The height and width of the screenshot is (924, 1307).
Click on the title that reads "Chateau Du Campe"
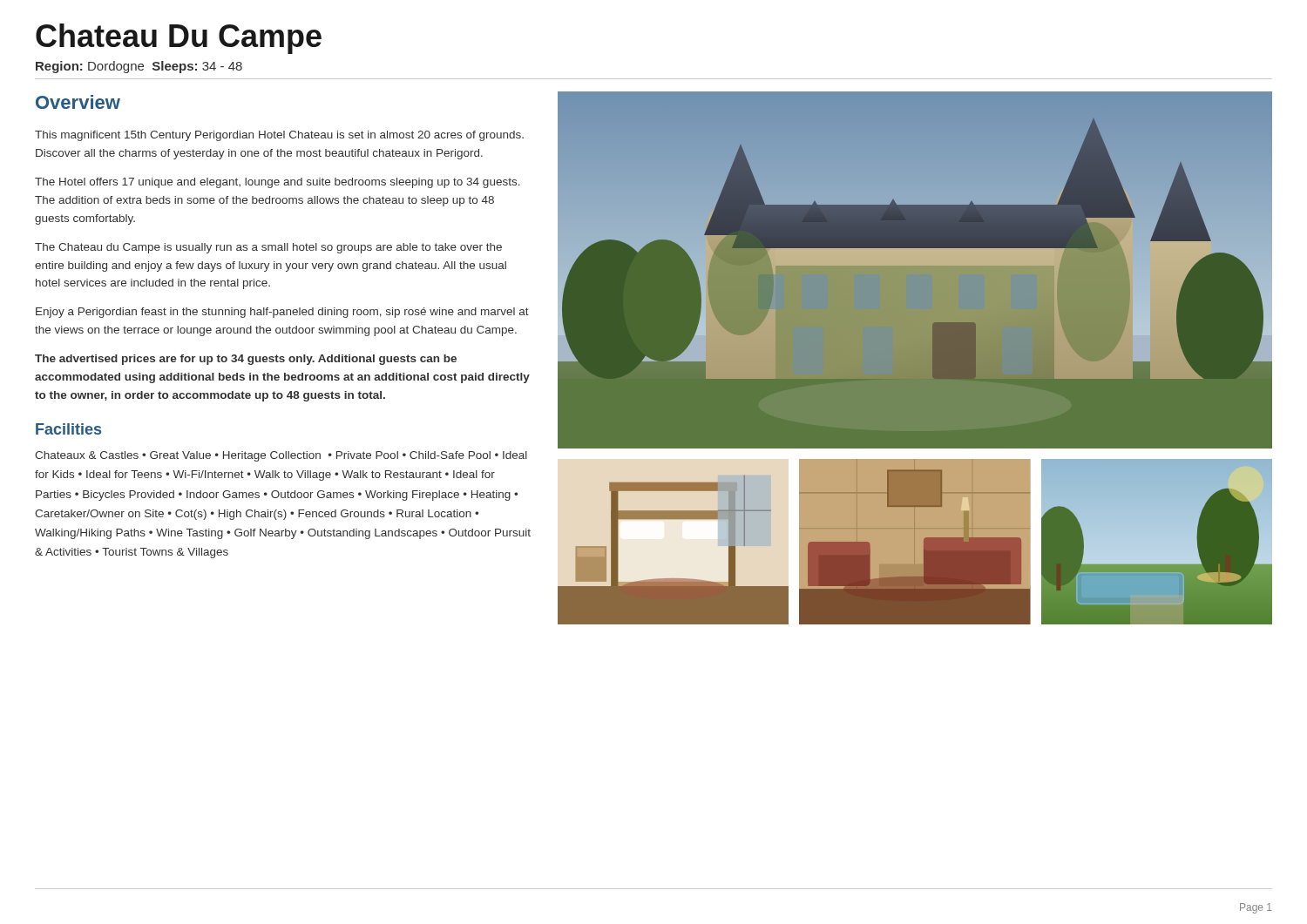point(179,36)
